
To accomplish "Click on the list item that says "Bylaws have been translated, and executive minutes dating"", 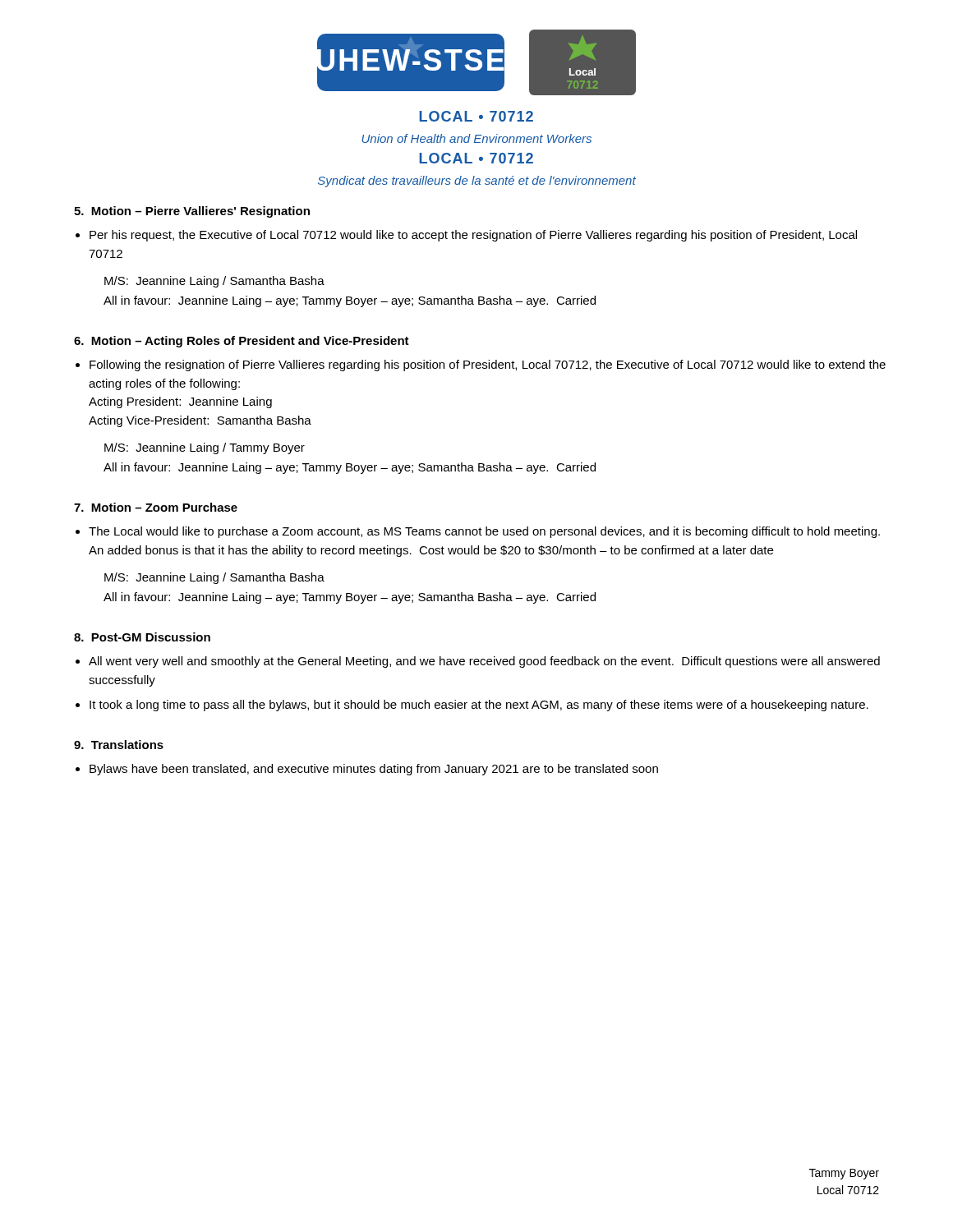I will pyautogui.click(x=488, y=769).
